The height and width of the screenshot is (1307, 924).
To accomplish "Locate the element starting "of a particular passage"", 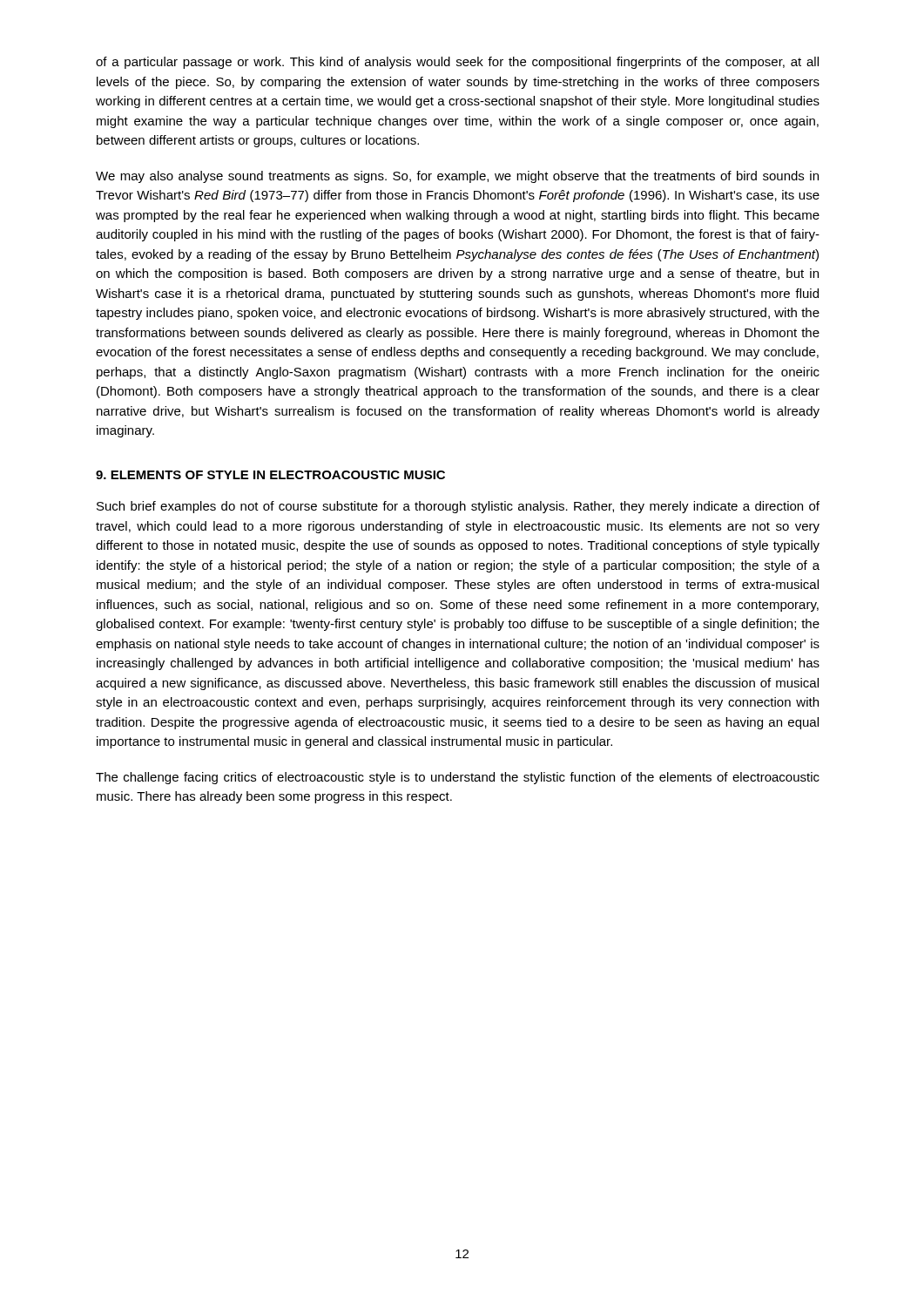I will (458, 101).
